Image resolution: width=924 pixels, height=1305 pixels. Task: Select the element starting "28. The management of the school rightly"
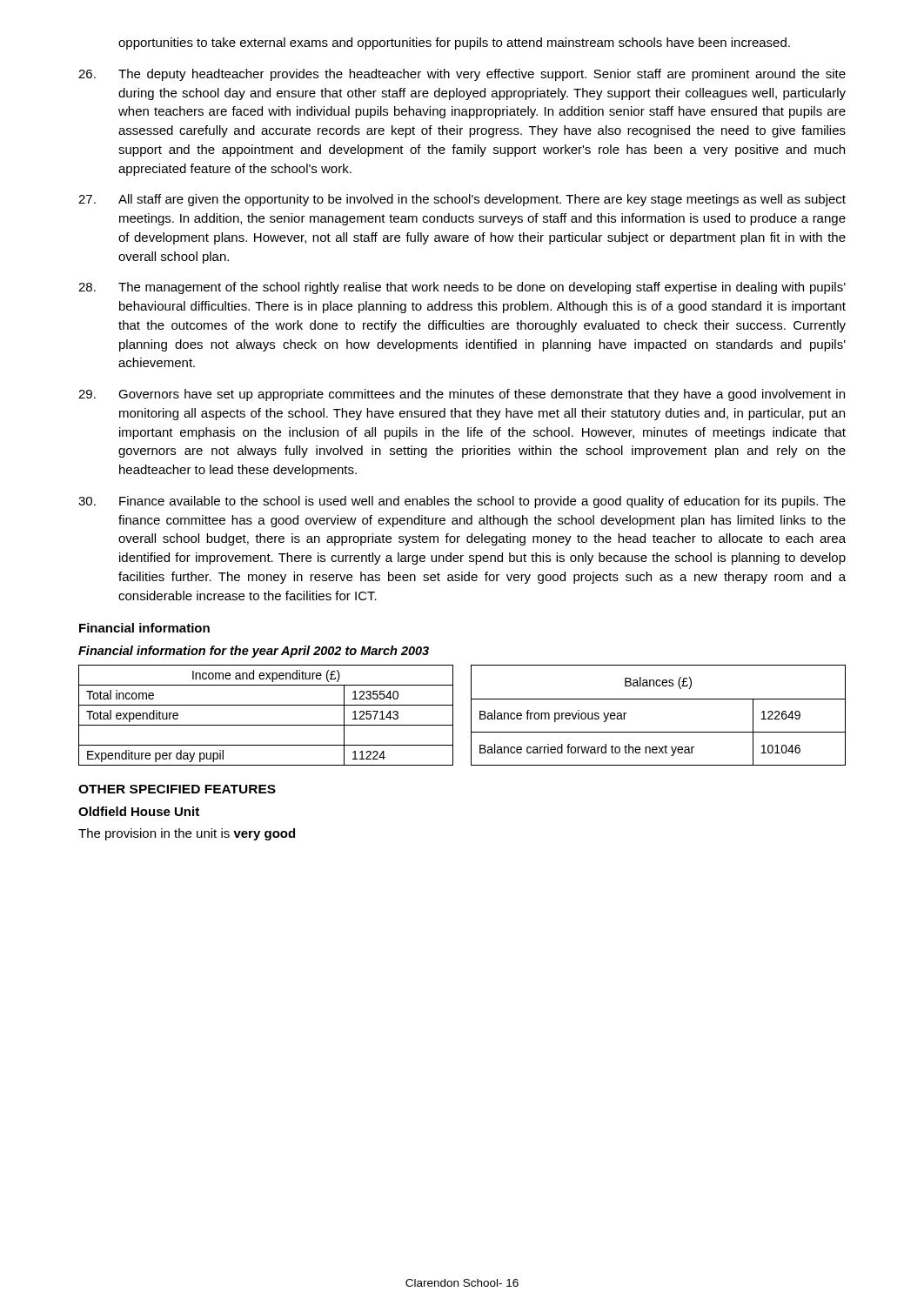click(x=462, y=325)
